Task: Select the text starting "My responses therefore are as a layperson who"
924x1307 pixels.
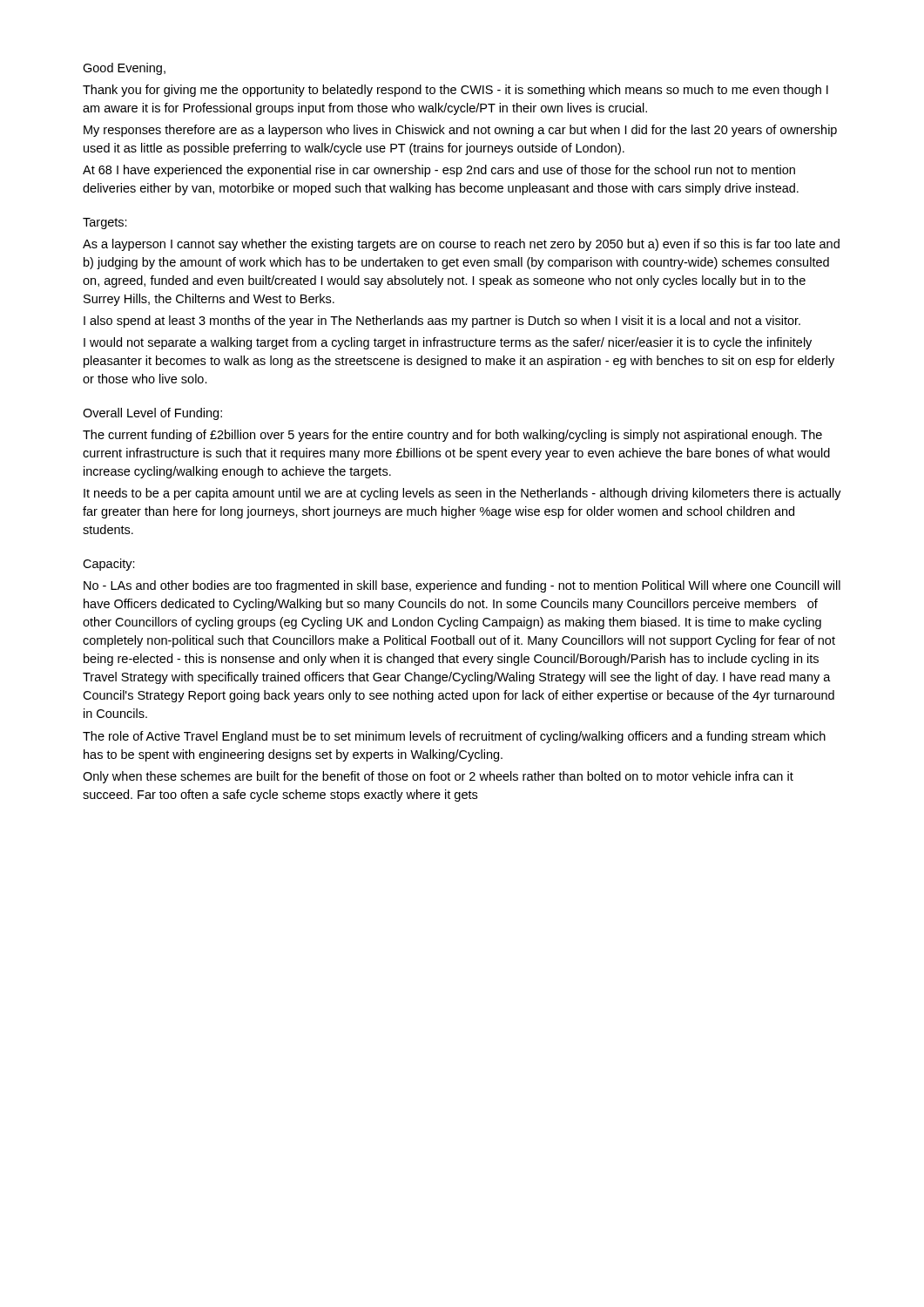Action: [460, 139]
